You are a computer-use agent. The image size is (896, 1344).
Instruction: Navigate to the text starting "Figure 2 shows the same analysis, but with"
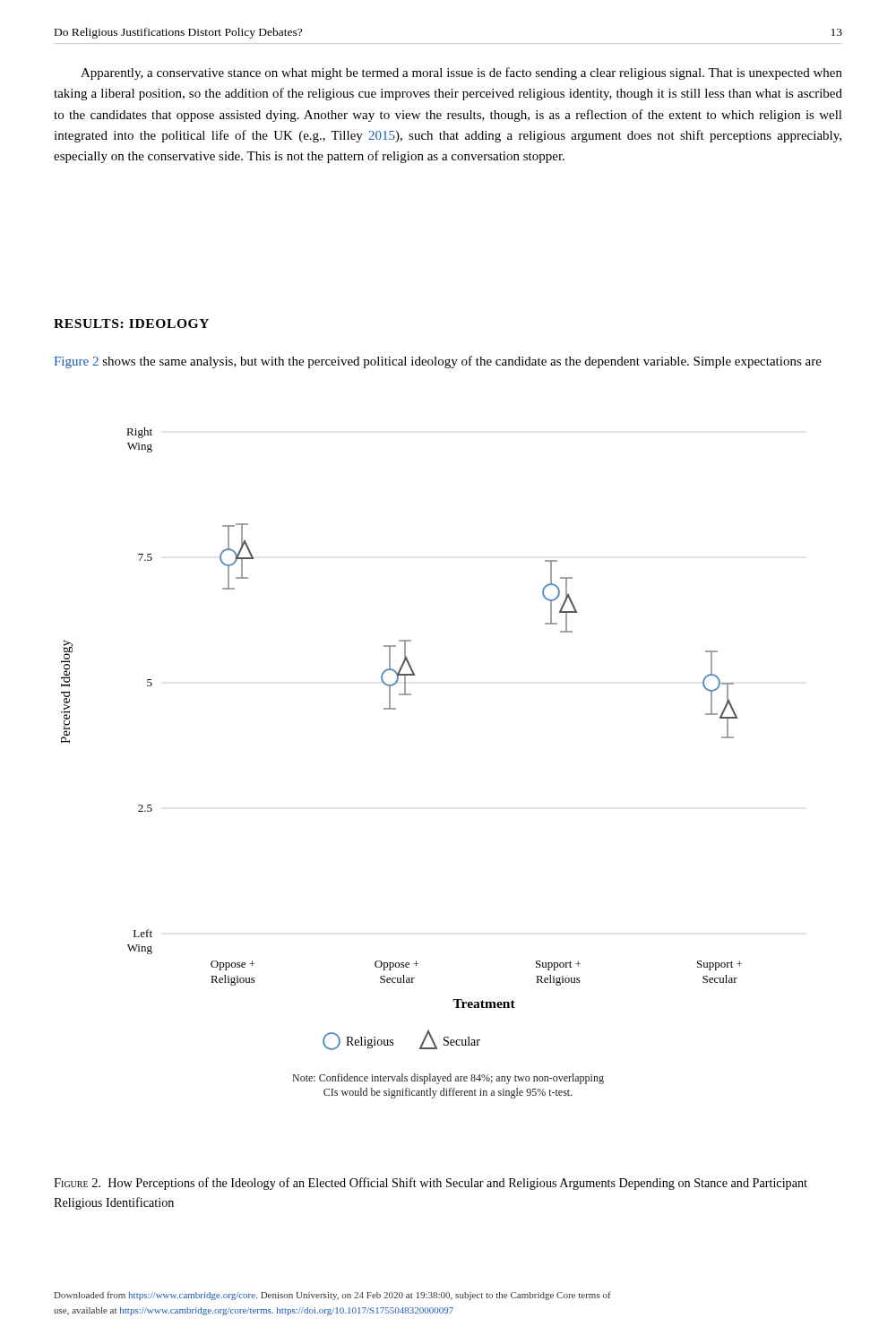(x=438, y=361)
